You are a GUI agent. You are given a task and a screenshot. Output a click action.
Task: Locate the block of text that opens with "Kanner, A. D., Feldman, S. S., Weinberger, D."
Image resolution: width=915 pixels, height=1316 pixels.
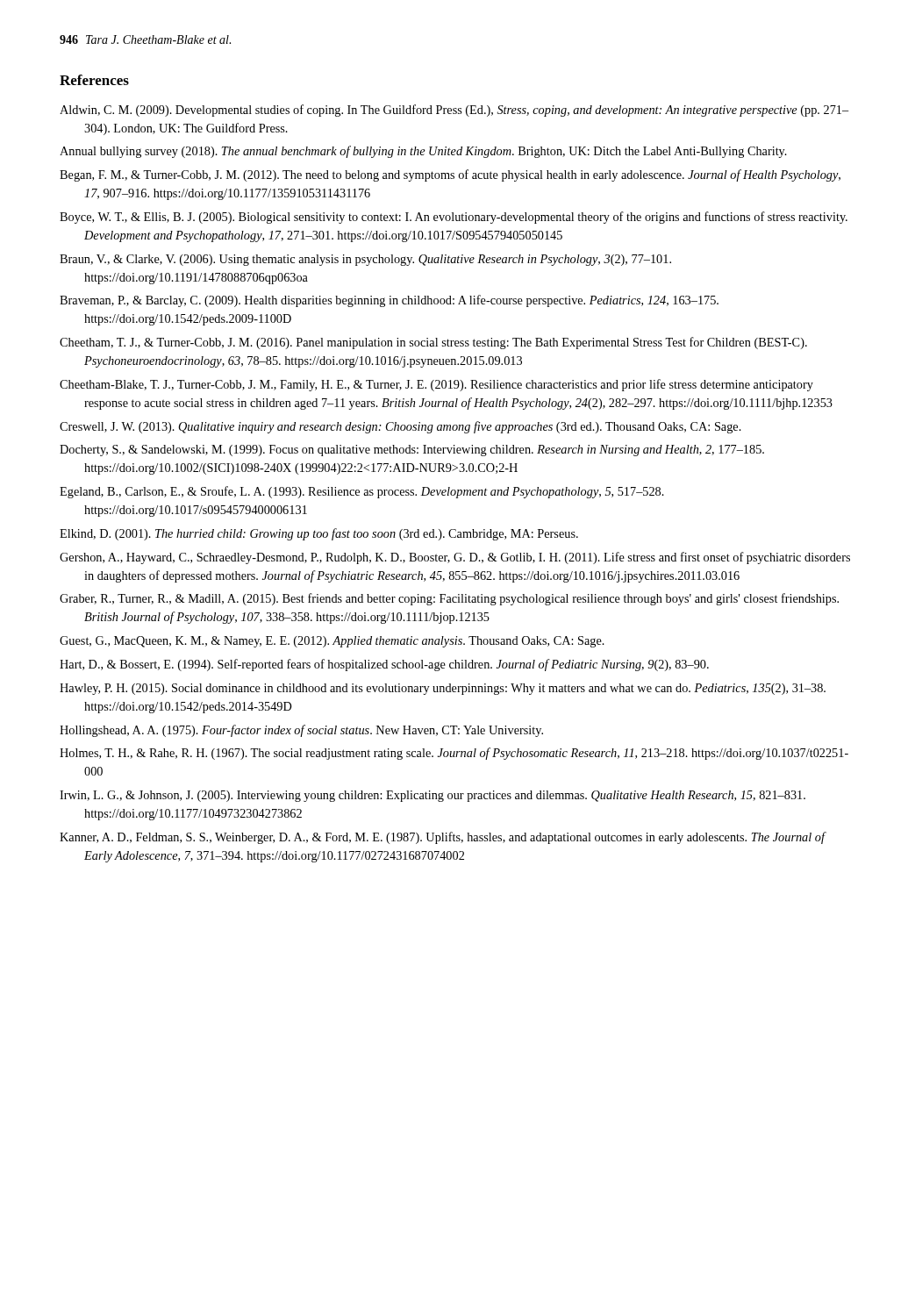click(x=442, y=846)
